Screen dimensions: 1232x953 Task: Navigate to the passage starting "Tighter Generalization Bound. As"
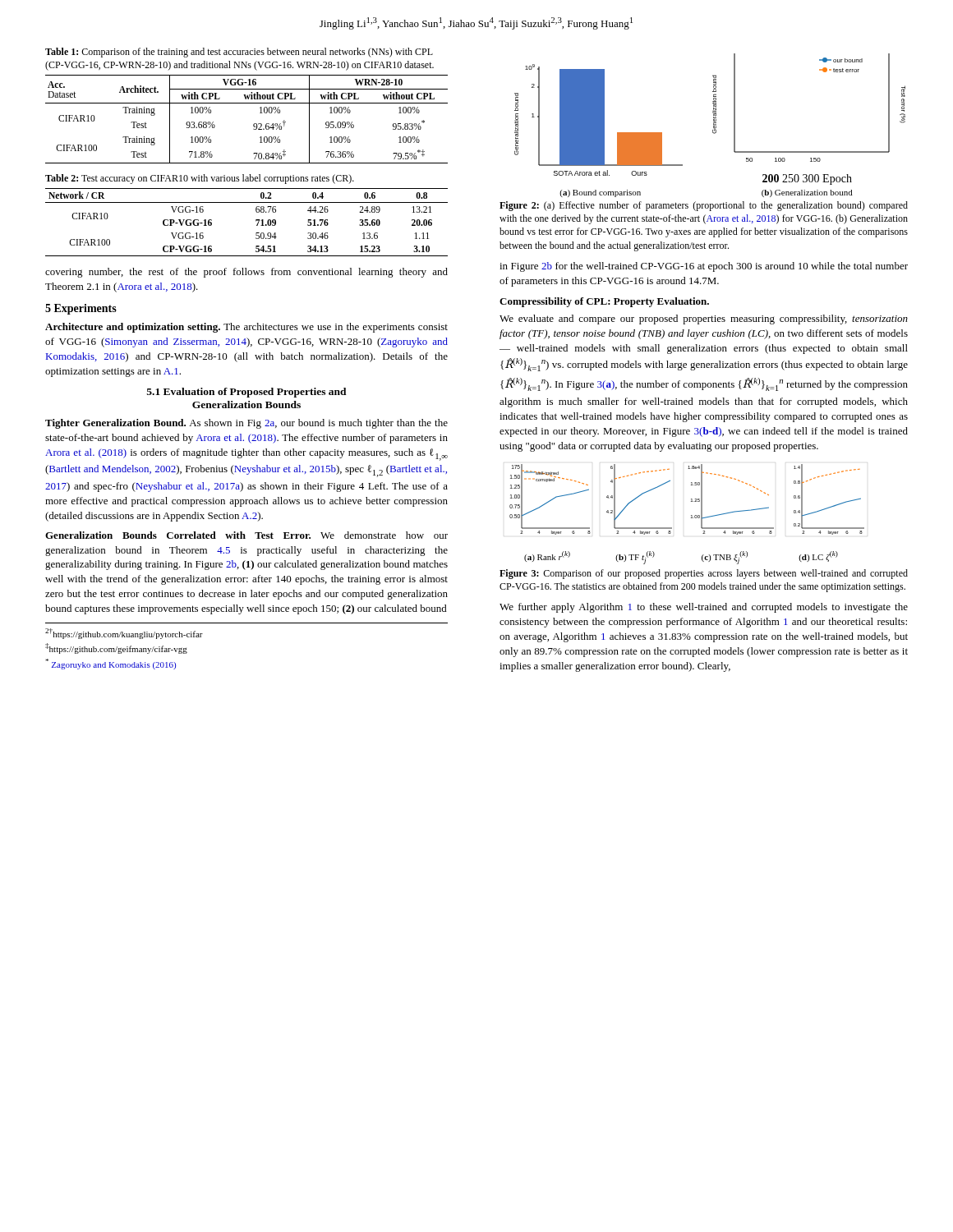point(246,469)
